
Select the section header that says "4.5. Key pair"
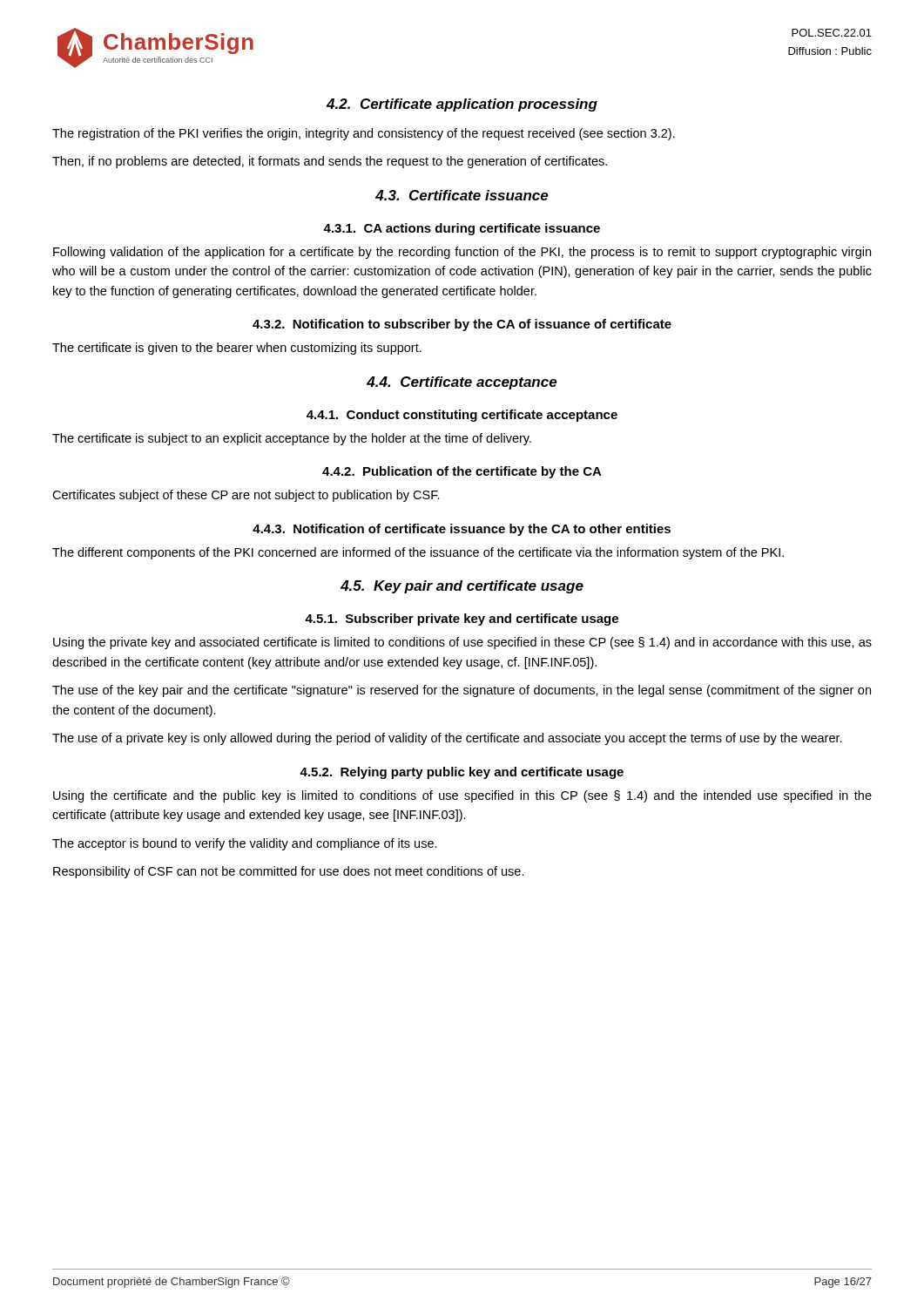(462, 586)
